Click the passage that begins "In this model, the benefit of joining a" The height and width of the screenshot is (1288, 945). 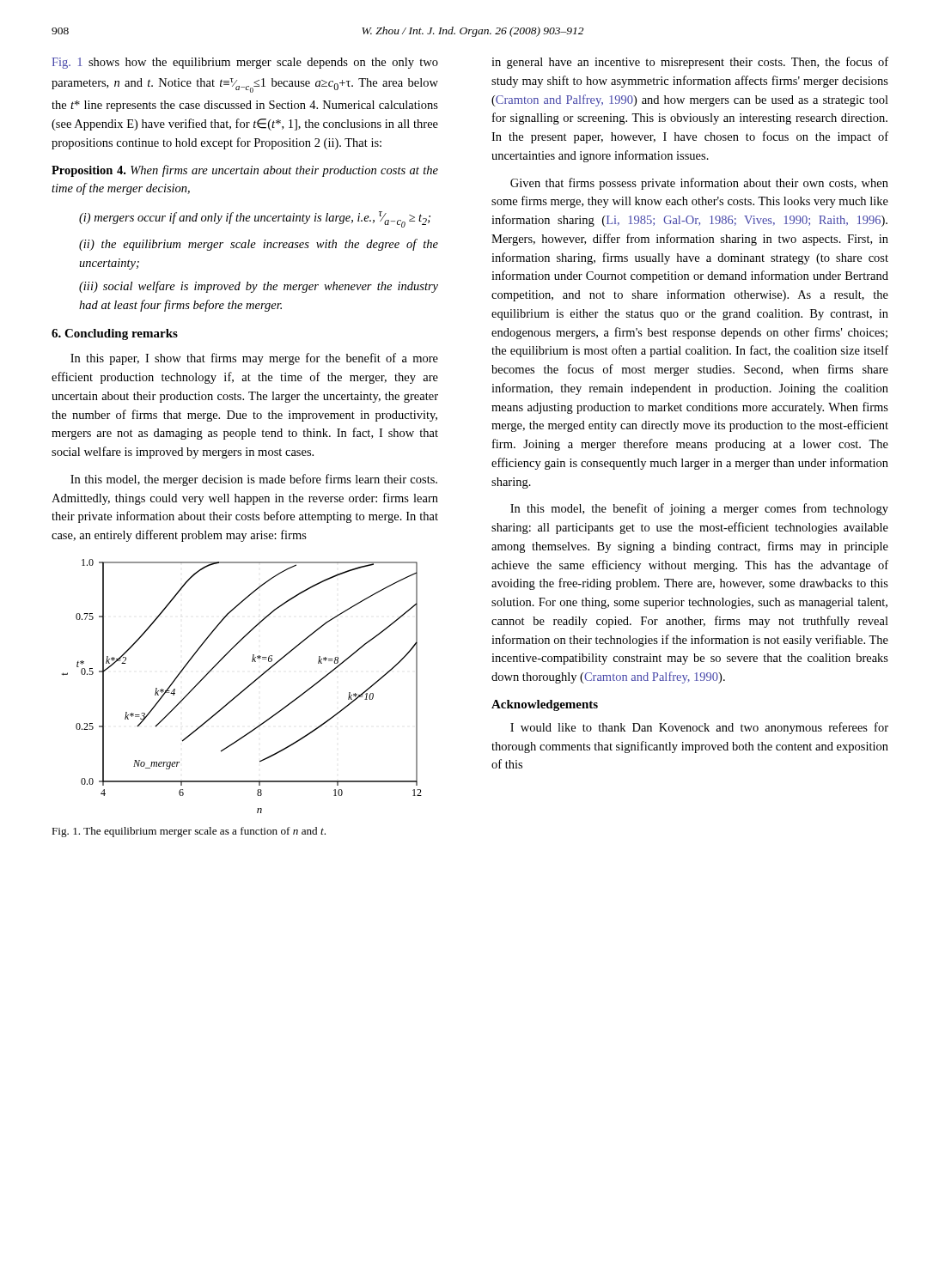690,593
